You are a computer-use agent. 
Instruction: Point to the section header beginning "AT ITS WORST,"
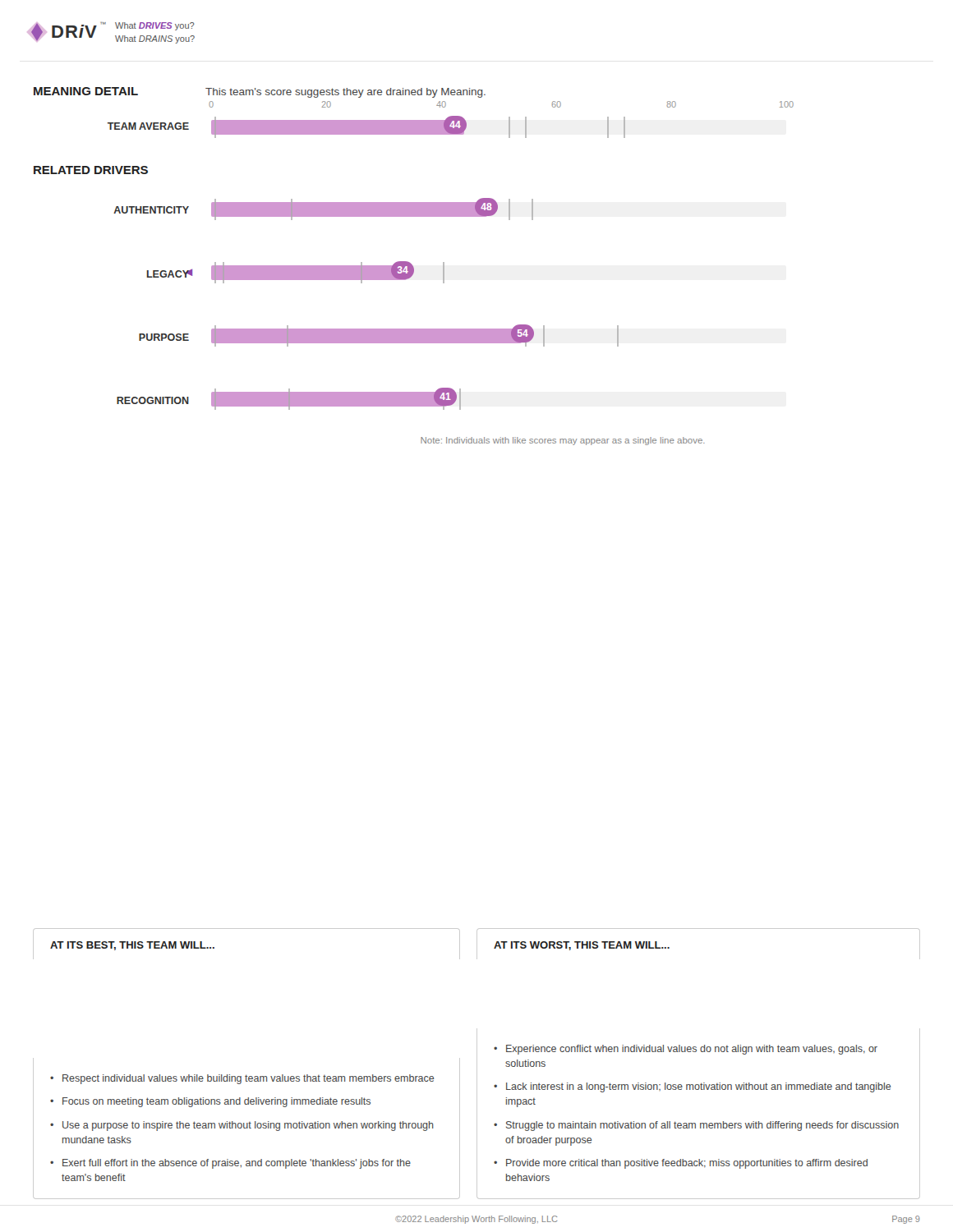coord(582,945)
